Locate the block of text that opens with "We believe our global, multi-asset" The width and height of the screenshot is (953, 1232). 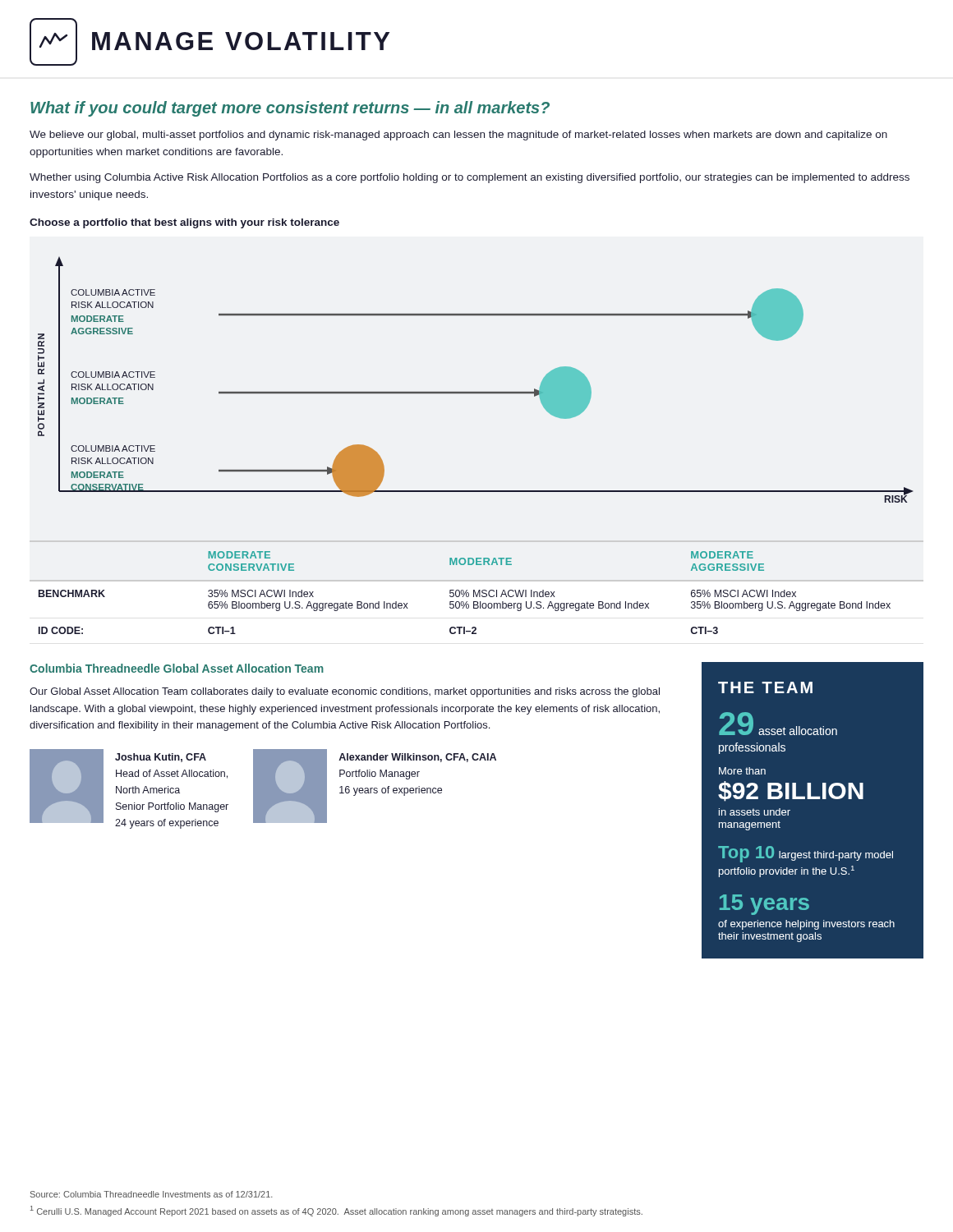459,143
